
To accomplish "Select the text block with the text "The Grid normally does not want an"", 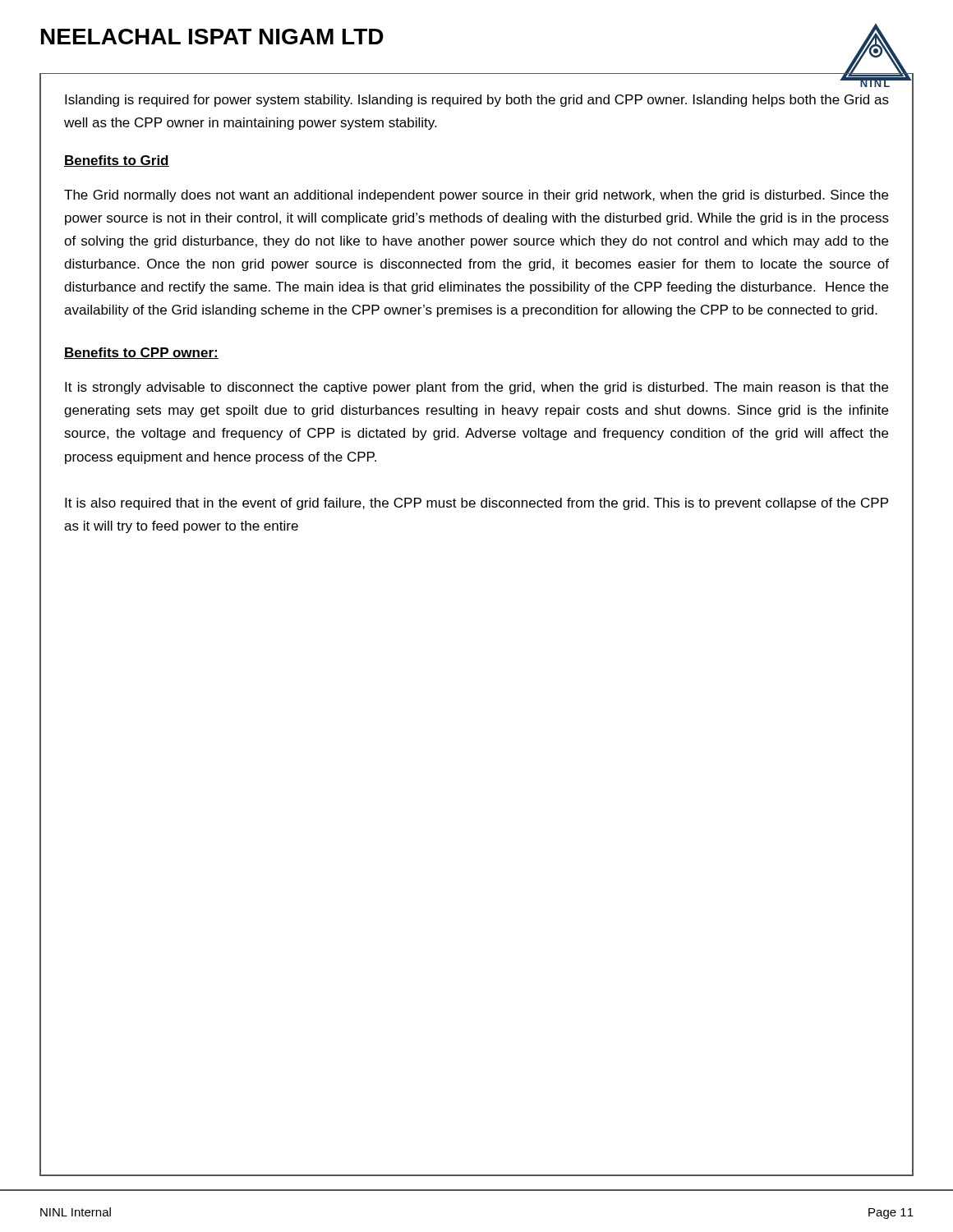I will click(x=476, y=253).
